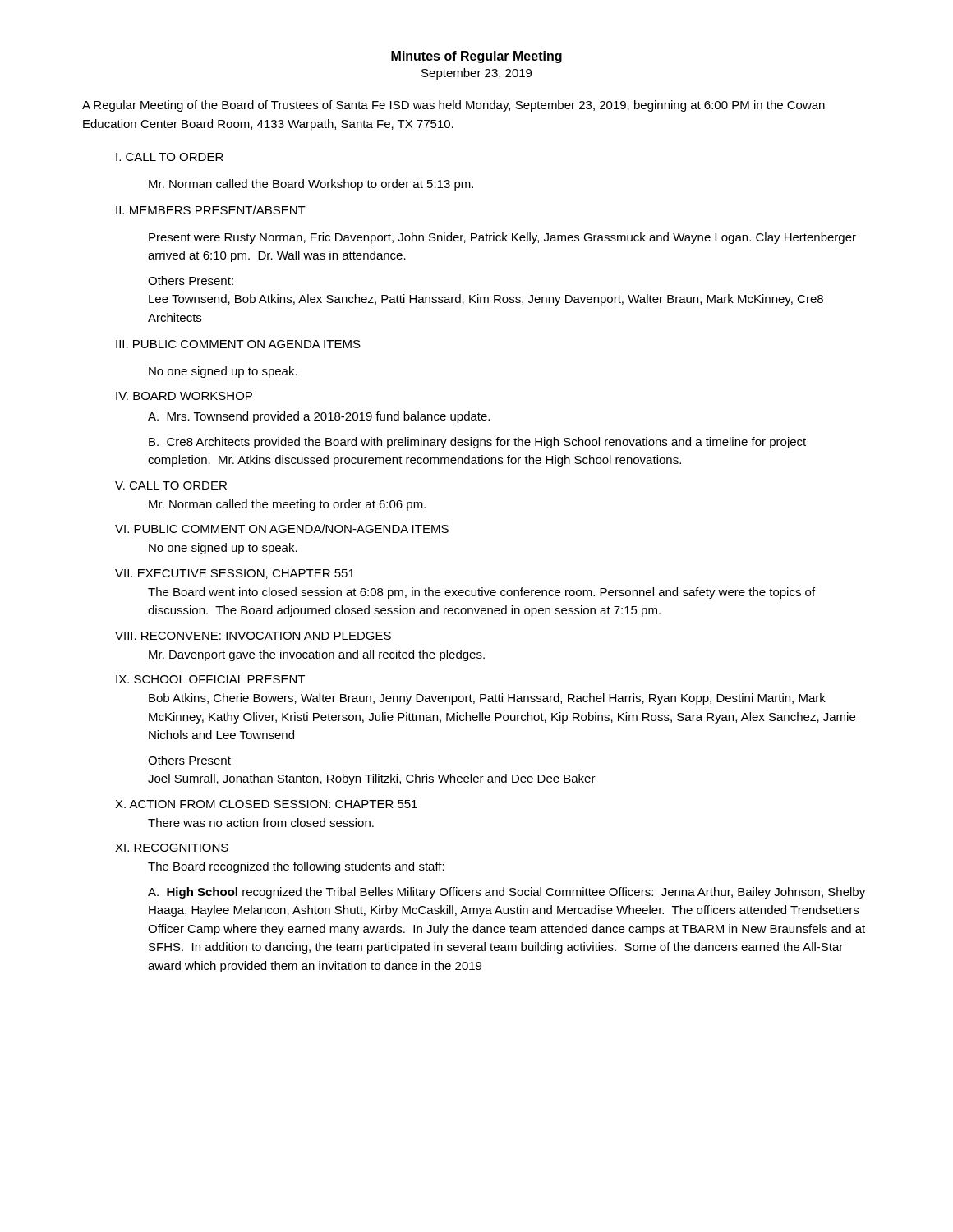The image size is (953, 1232).
Task: Click on the region starting "I. CALL TO ORDER"
Action: [x=169, y=156]
